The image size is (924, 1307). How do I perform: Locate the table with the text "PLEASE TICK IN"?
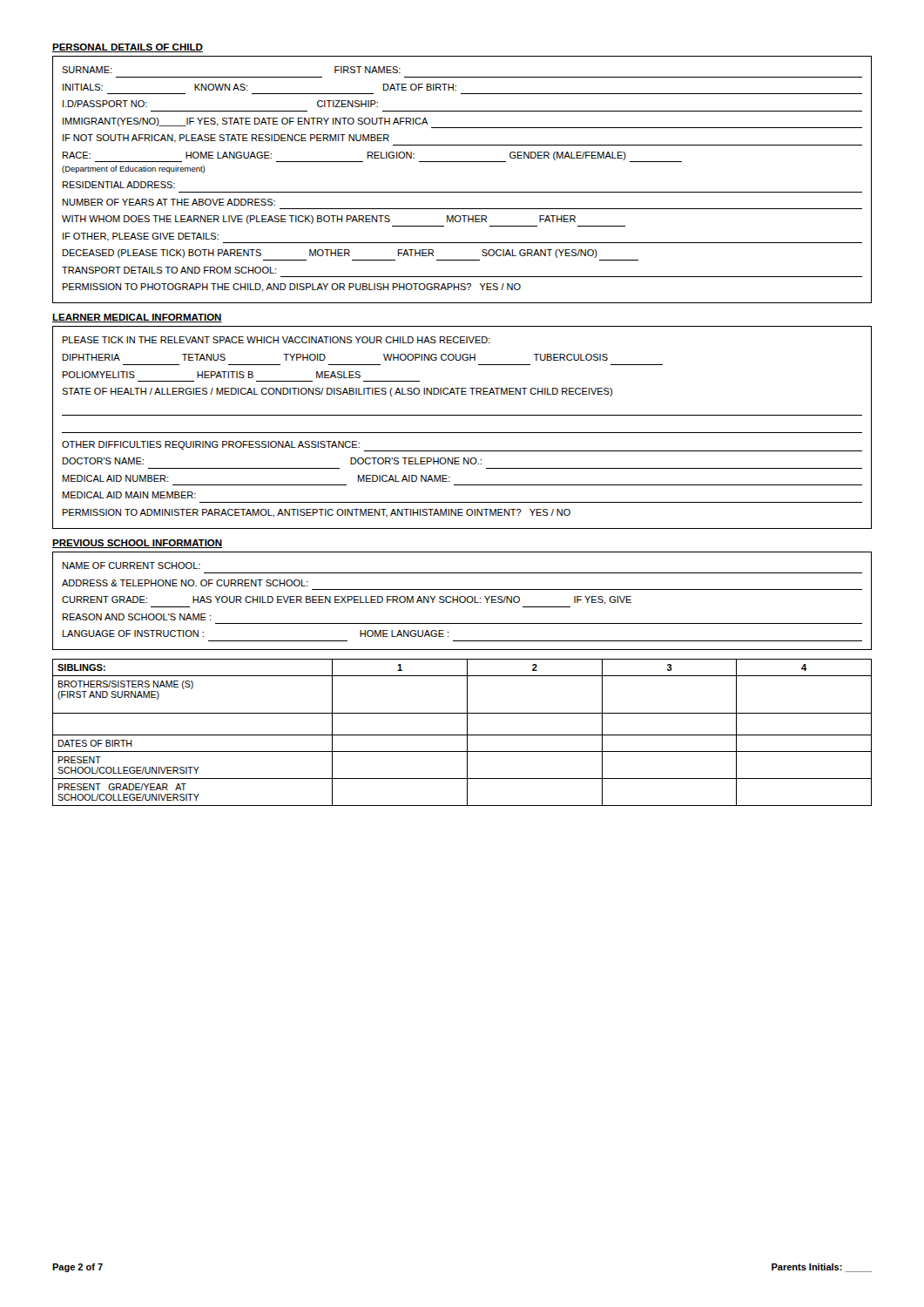point(462,427)
